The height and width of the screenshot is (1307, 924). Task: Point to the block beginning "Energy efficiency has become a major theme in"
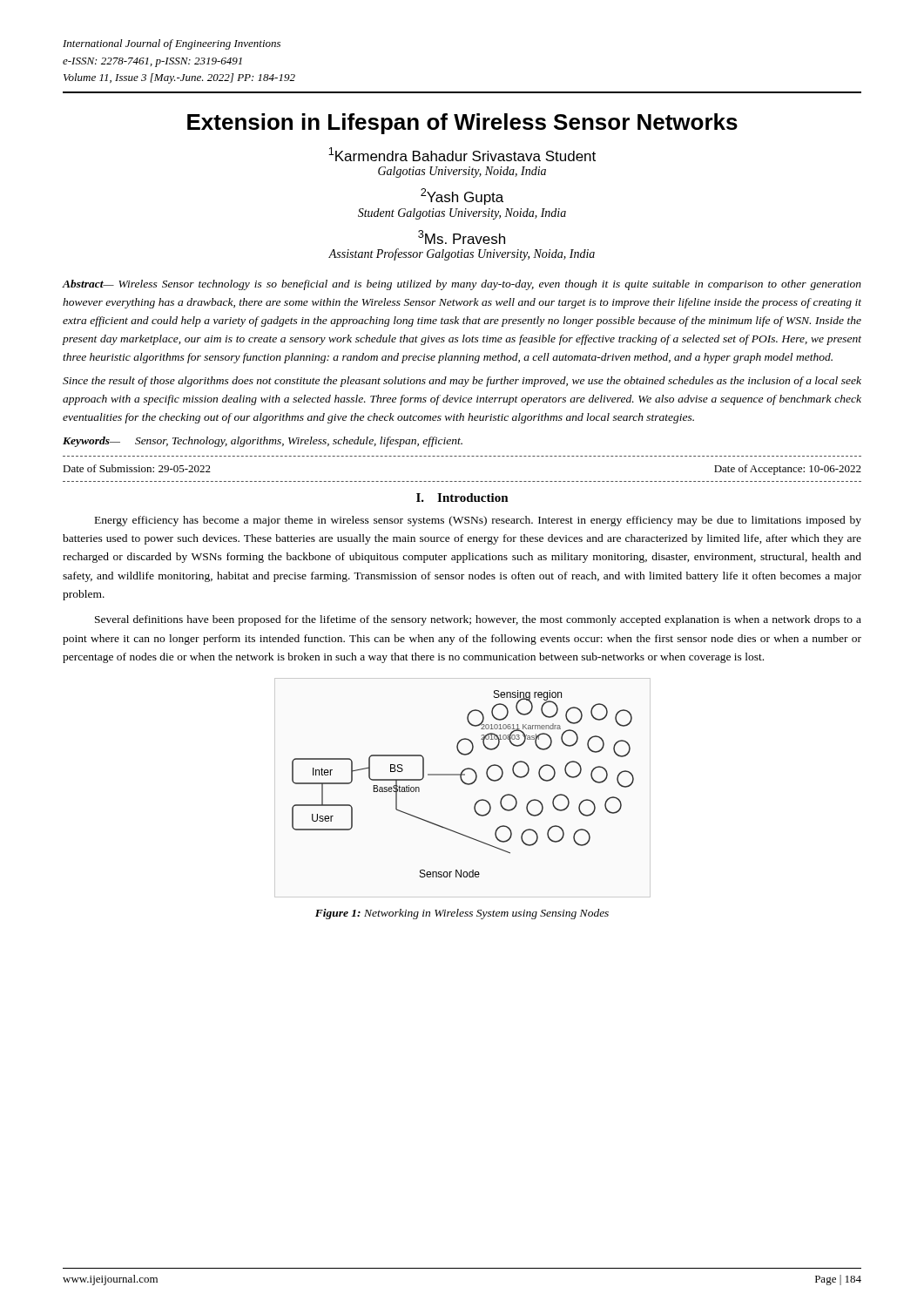462,588
